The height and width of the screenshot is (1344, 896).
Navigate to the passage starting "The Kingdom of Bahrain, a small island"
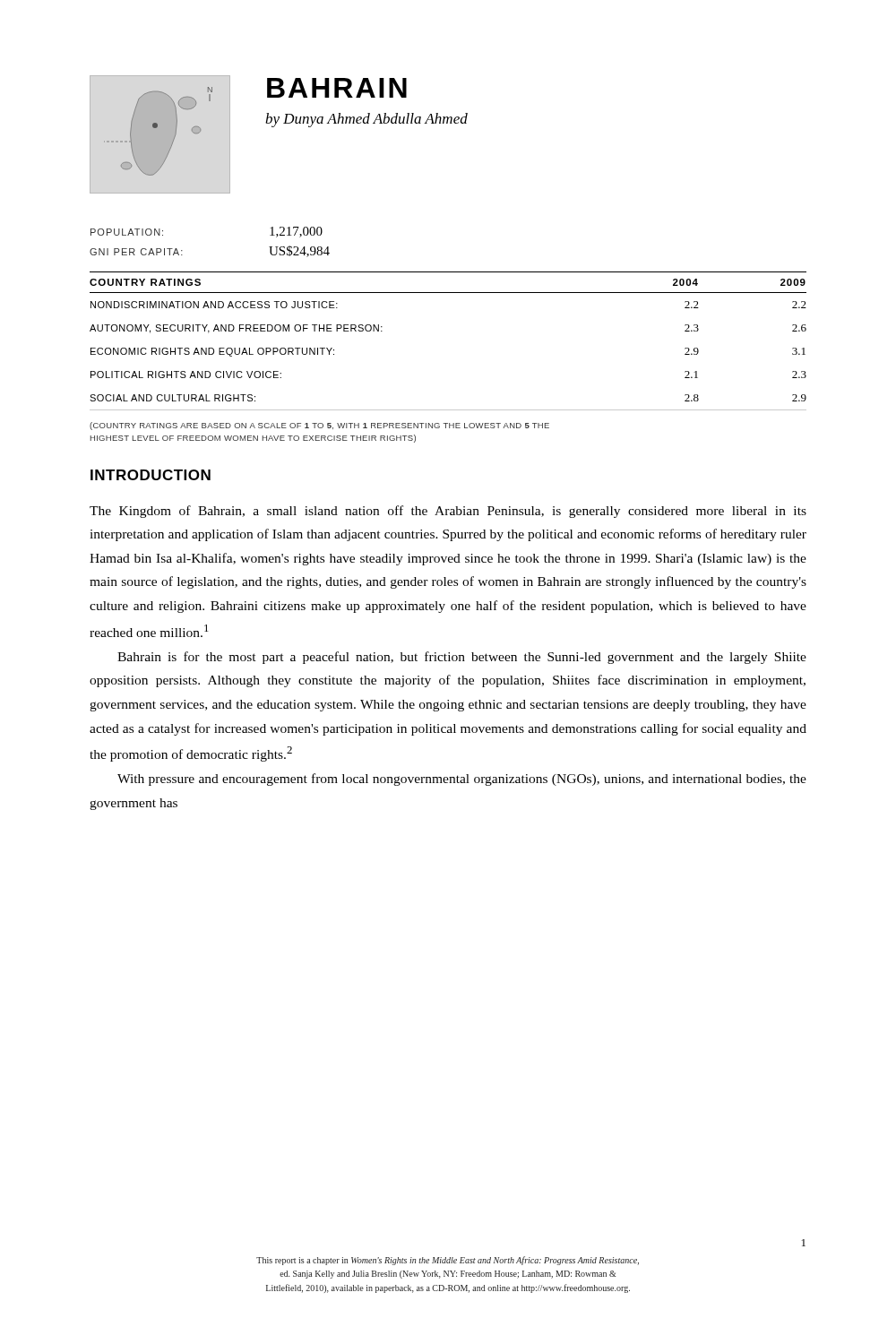pyautogui.click(x=448, y=657)
